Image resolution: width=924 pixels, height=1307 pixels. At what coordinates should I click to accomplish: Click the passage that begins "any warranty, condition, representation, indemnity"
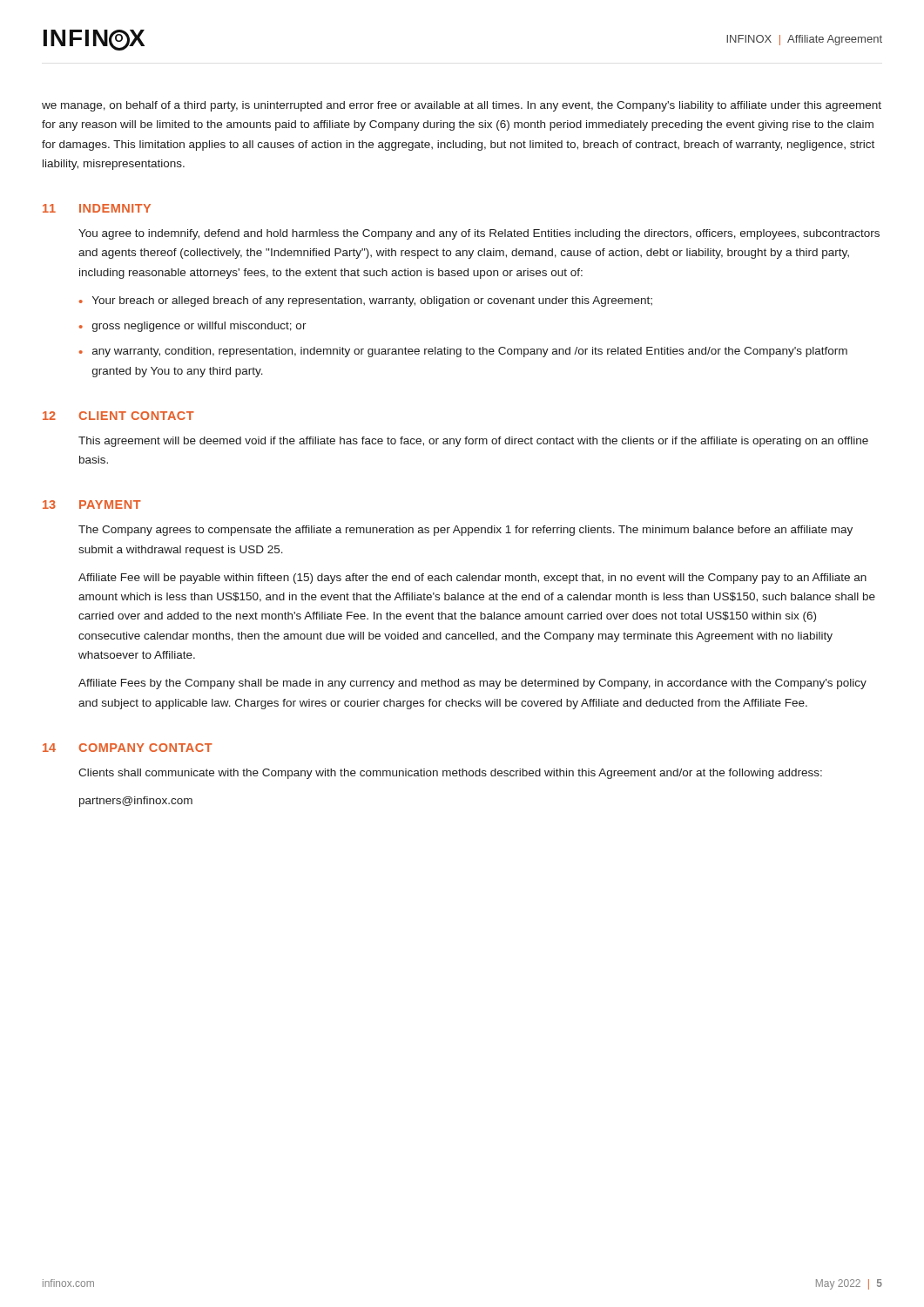click(470, 361)
